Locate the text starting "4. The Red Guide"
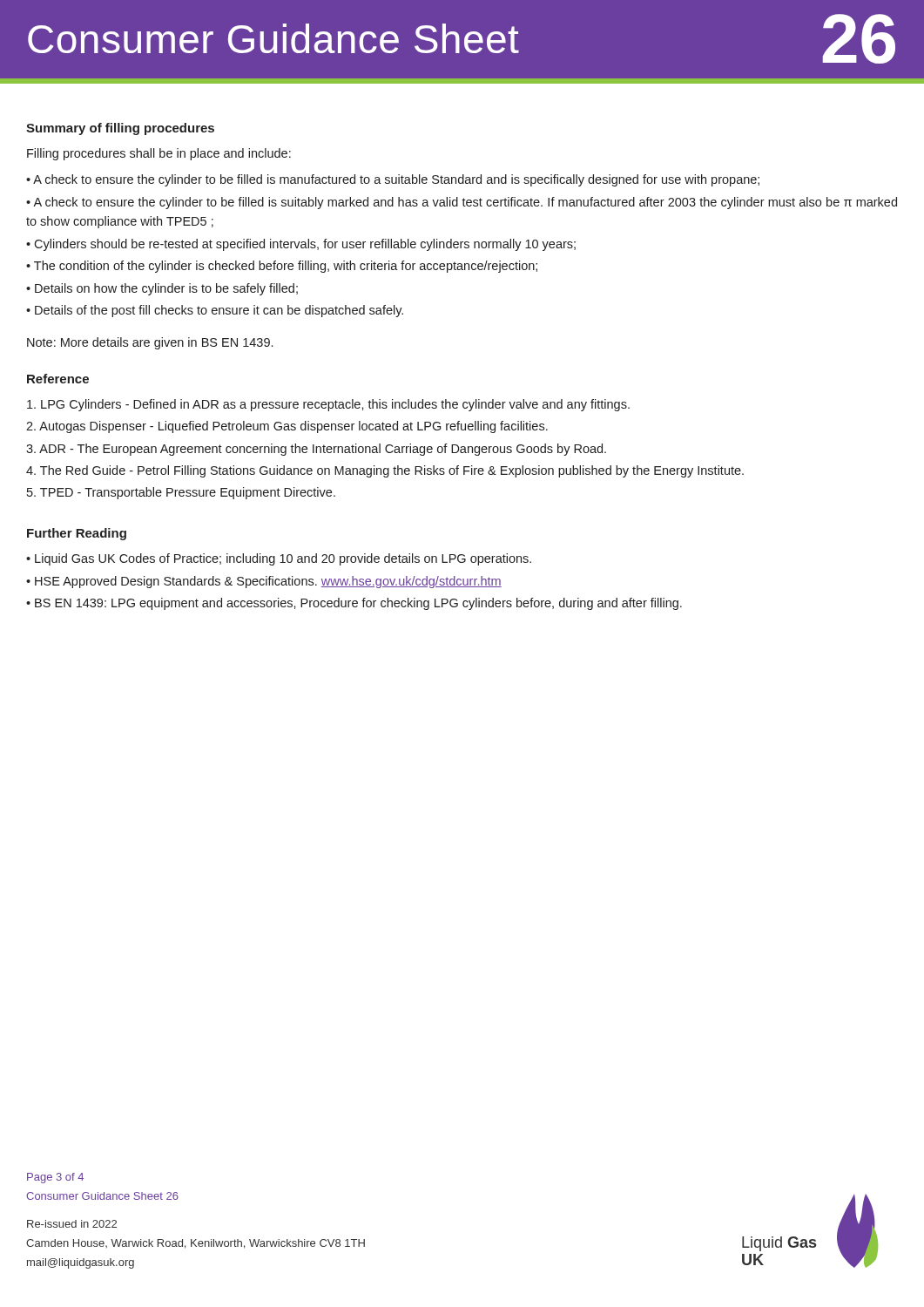Viewport: 924px width, 1307px height. click(x=385, y=470)
